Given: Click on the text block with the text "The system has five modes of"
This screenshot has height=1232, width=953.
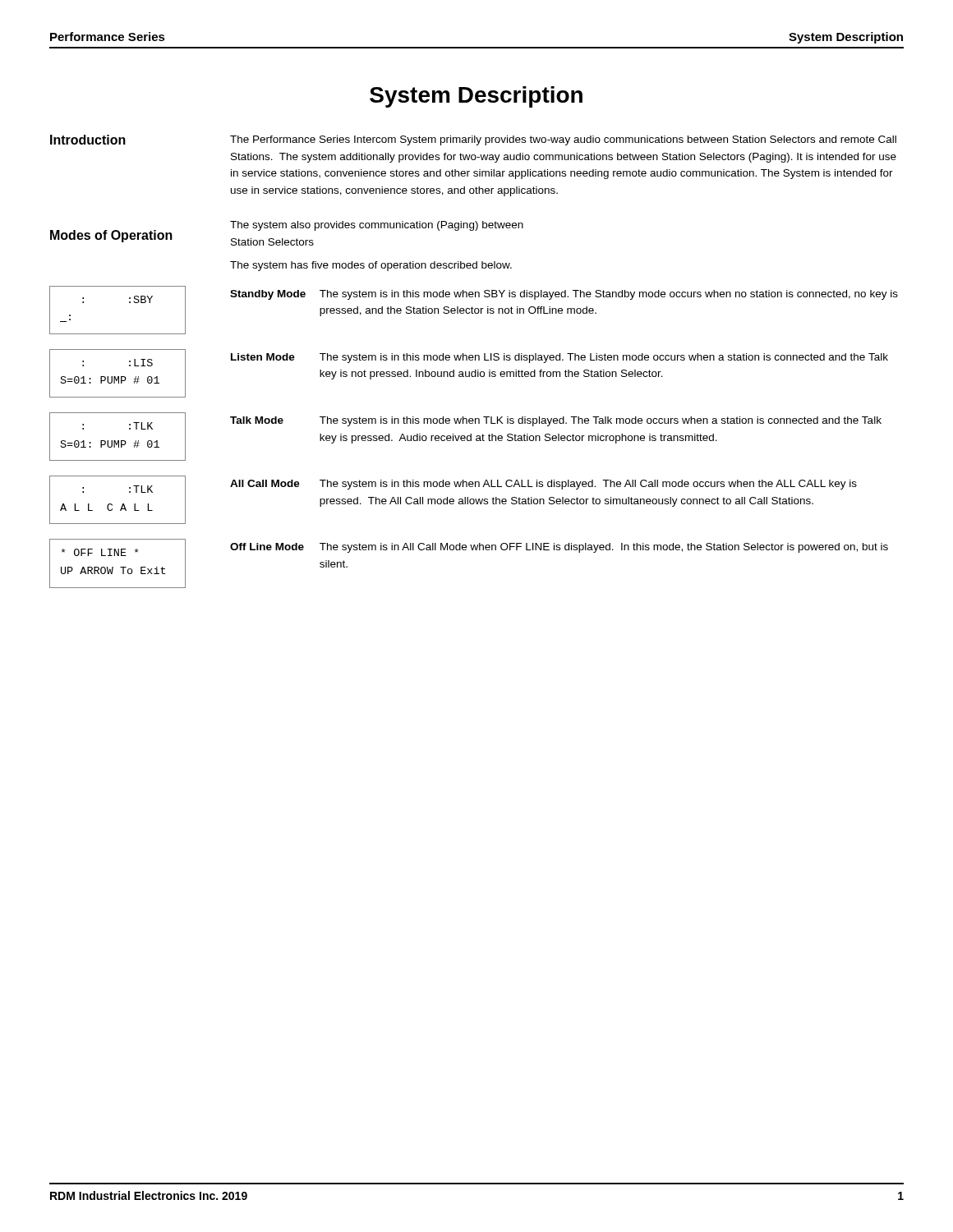Looking at the screenshot, I should click(x=371, y=265).
